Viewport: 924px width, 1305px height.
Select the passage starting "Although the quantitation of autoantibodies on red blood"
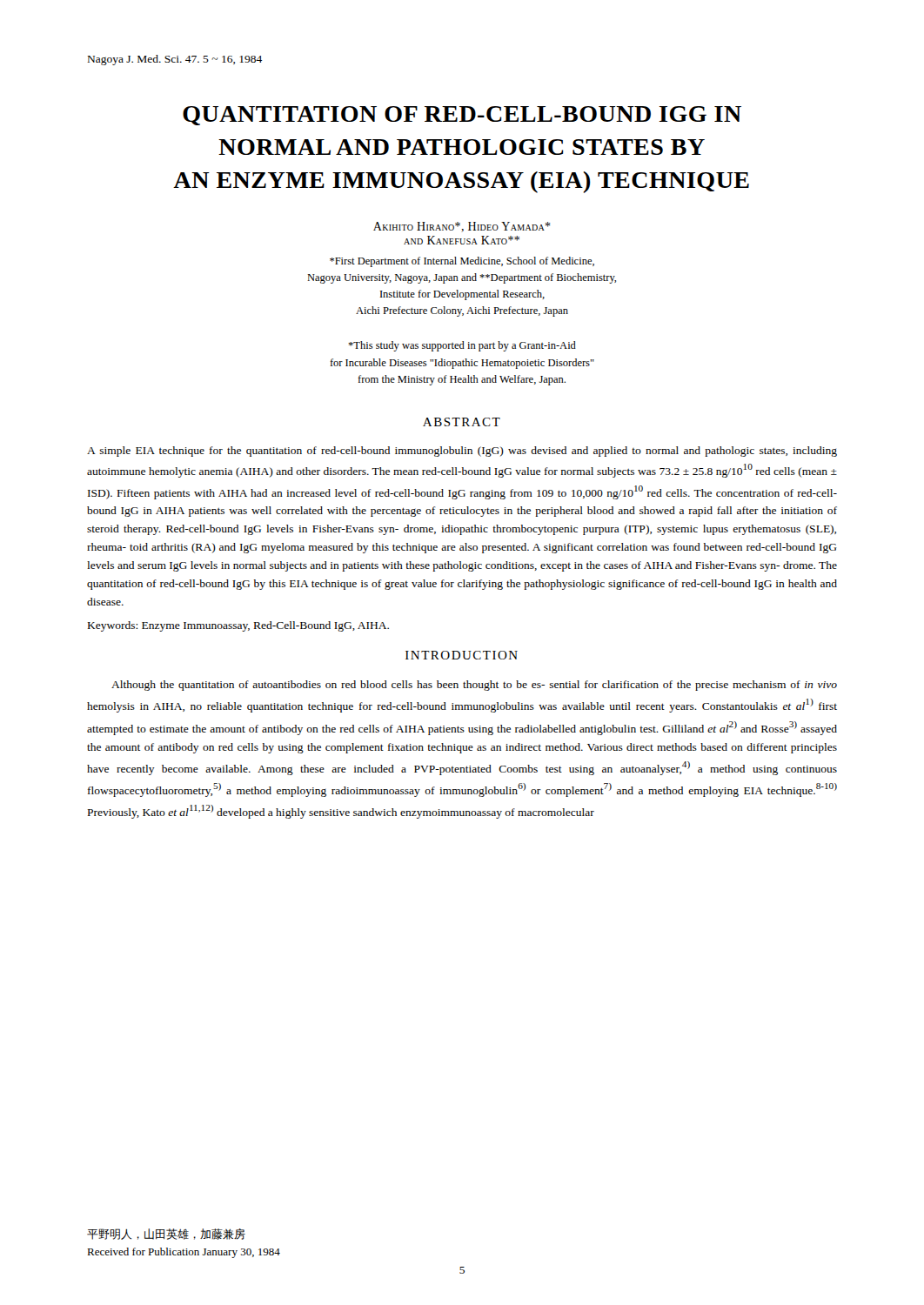click(x=462, y=748)
